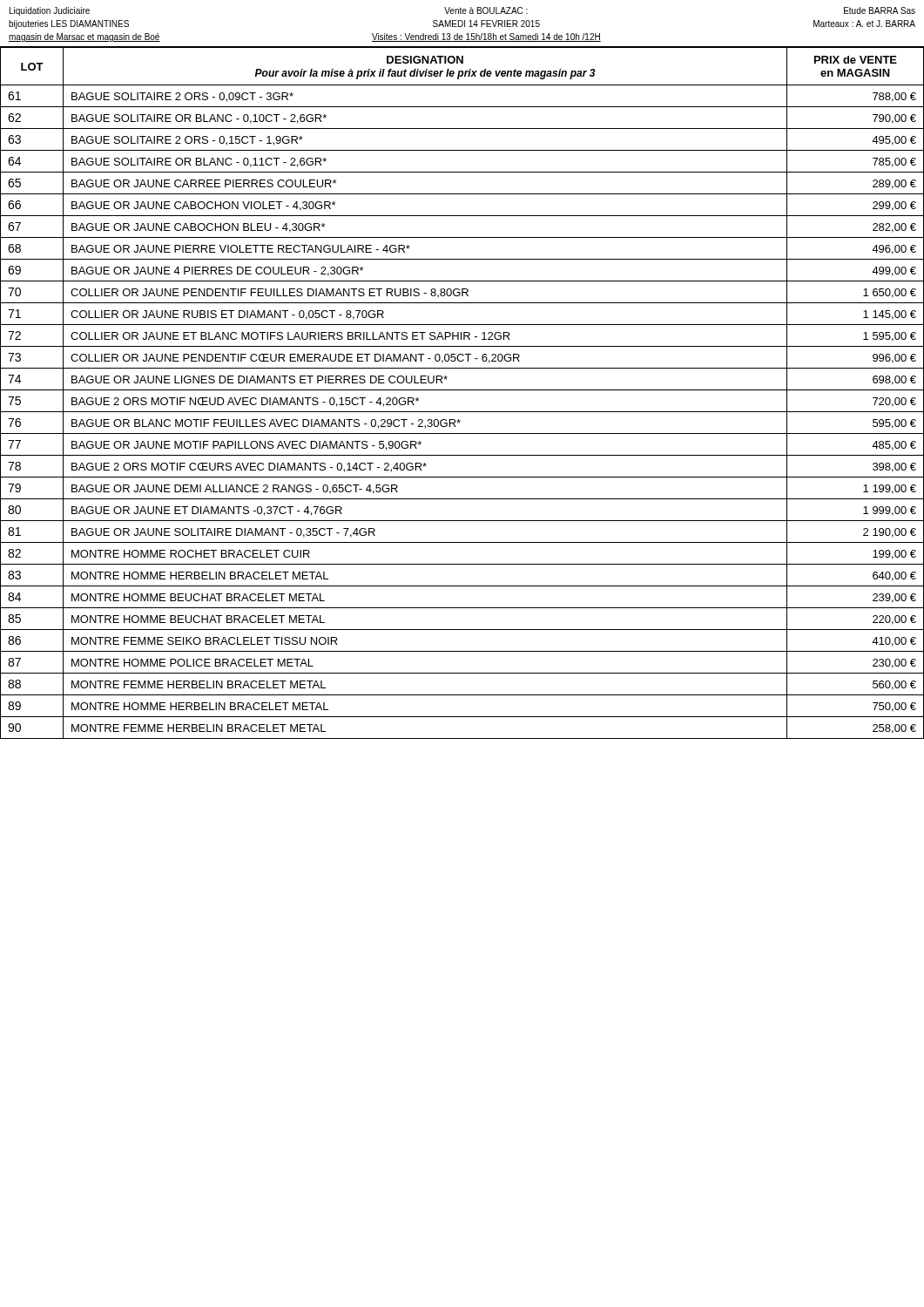Click the table
This screenshot has width=924, height=1307.
pyautogui.click(x=462, y=393)
